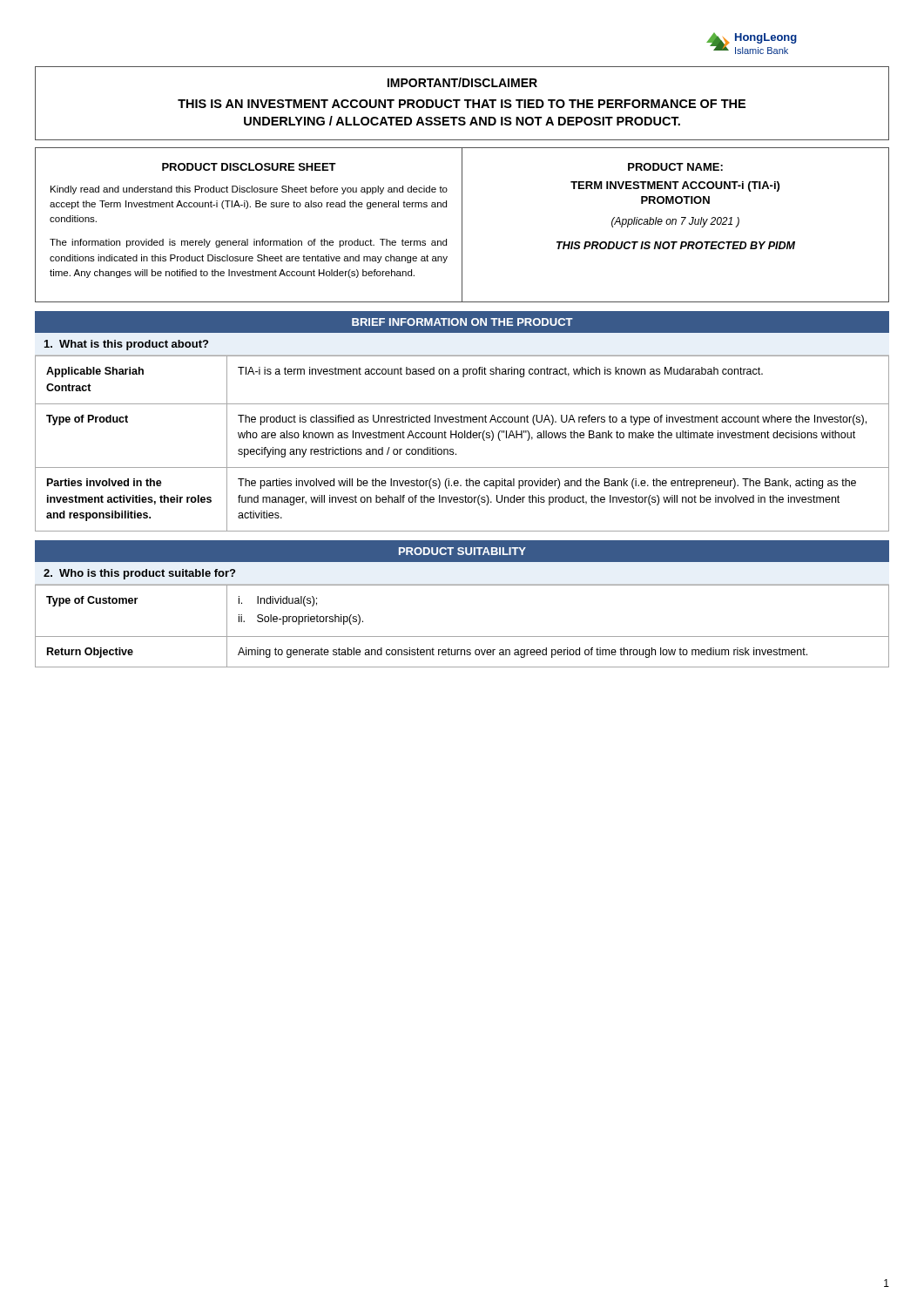924x1307 pixels.
Task: Click on the passage starting "PRODUCT NAME:"
Action: pyautogui.click(x=675, y=167)
